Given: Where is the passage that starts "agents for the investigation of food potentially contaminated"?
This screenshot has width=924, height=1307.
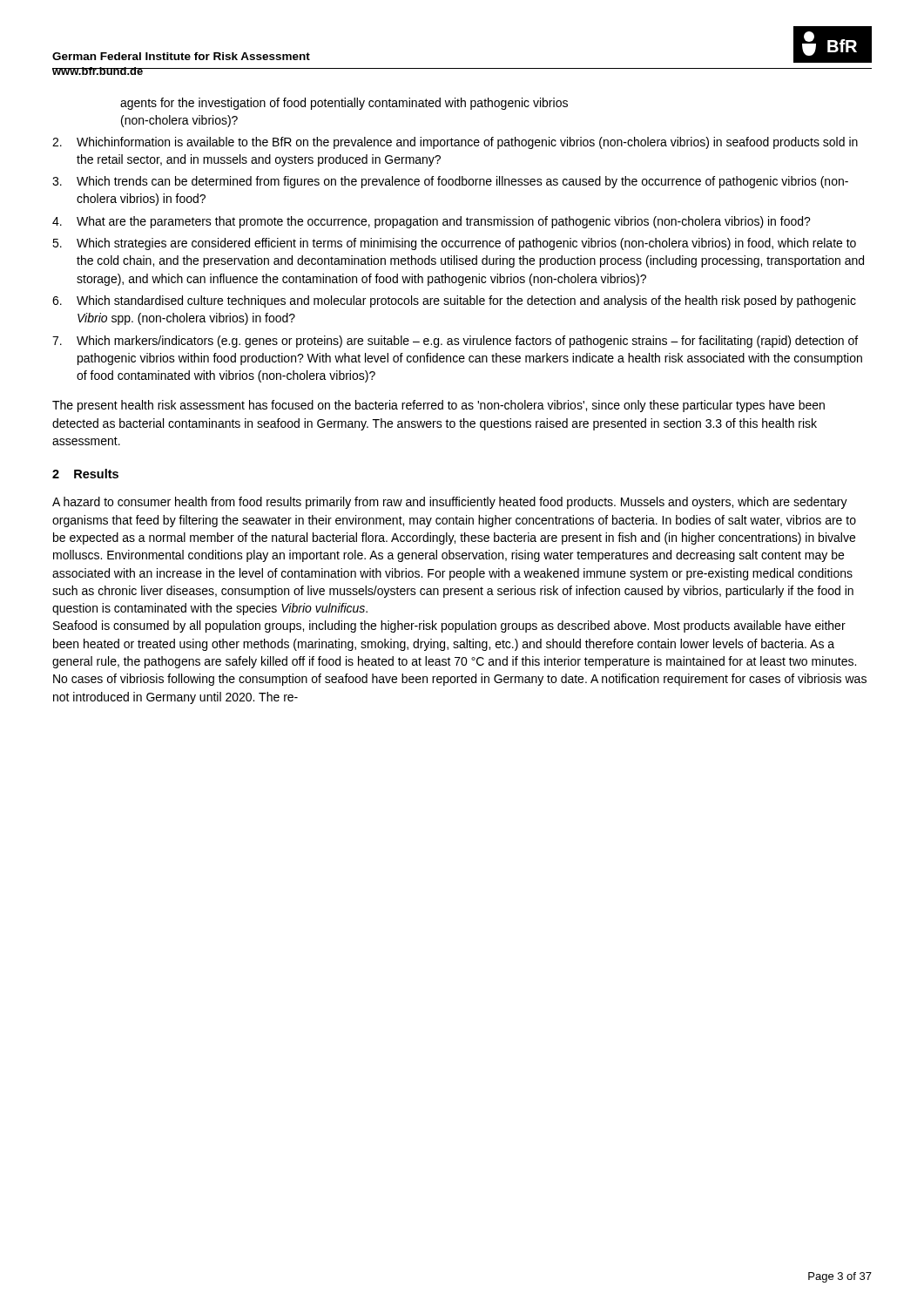Looking at the screenshot, I should (344, 112).
